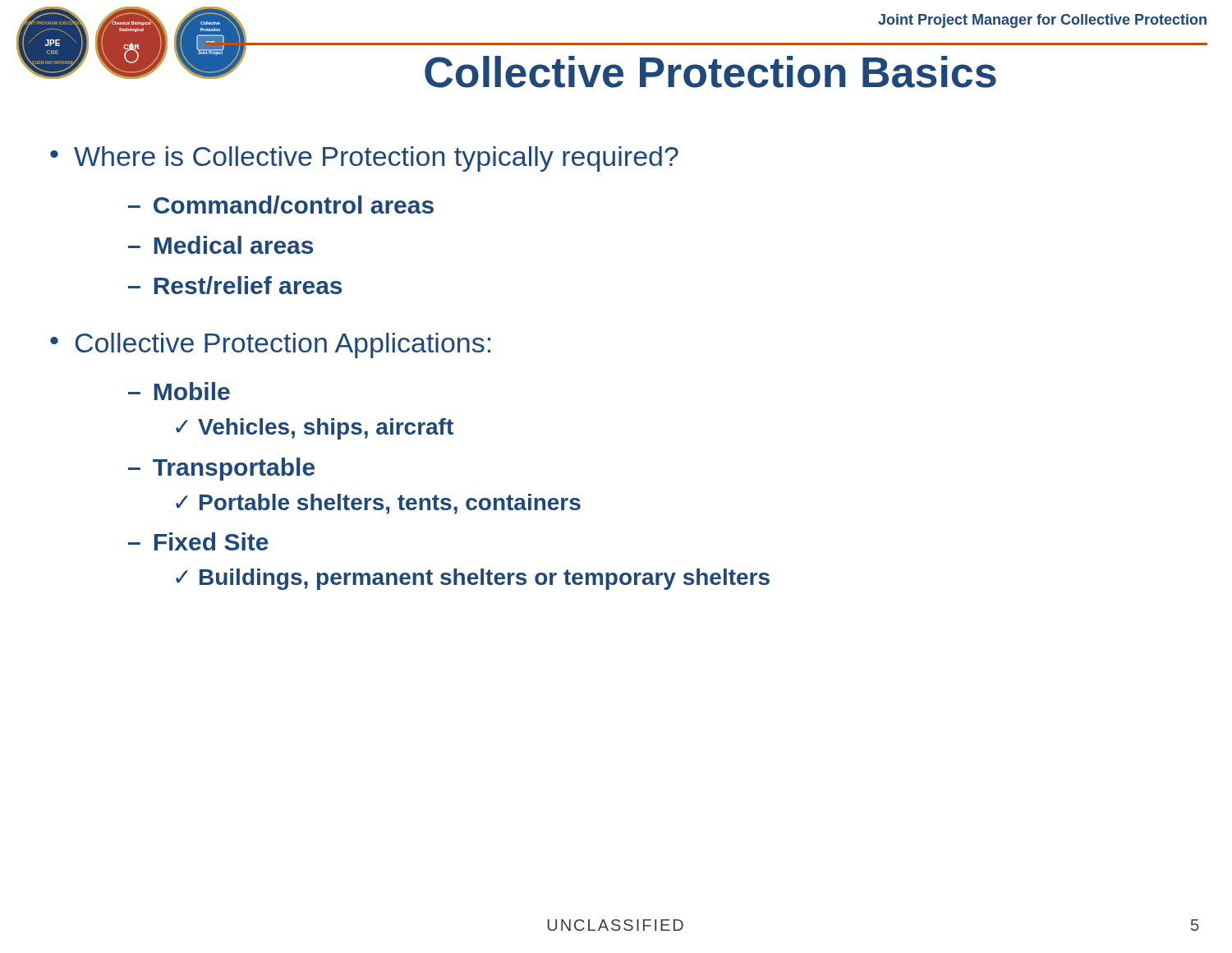1232x953 pixels.
Task: Locate the list item with the text "✓ Portable shelters, tents, containers"
Action: pyautogui.click(x=377, y=503)
